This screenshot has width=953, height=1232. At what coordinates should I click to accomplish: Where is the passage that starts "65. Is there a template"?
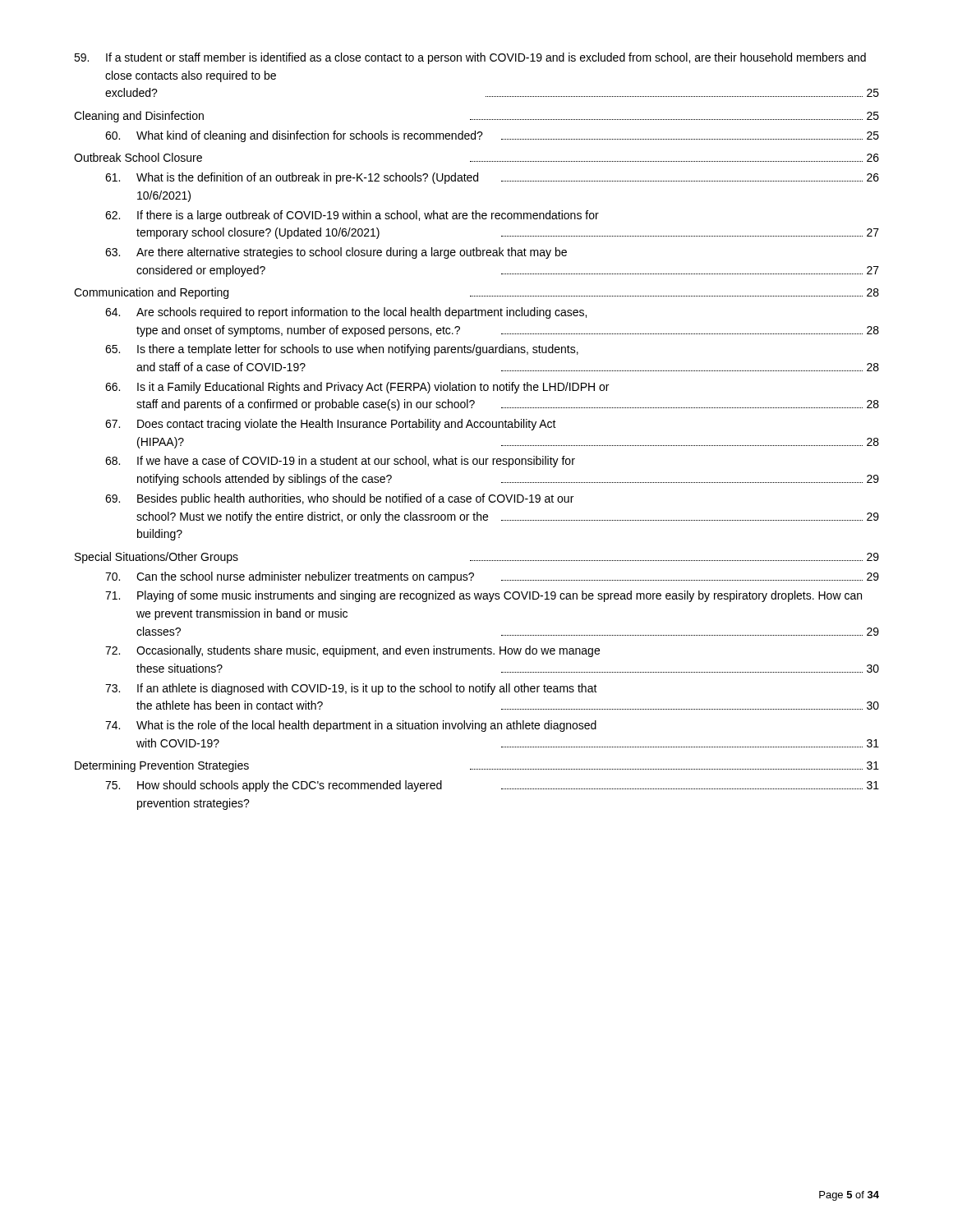tap(476, 359)
